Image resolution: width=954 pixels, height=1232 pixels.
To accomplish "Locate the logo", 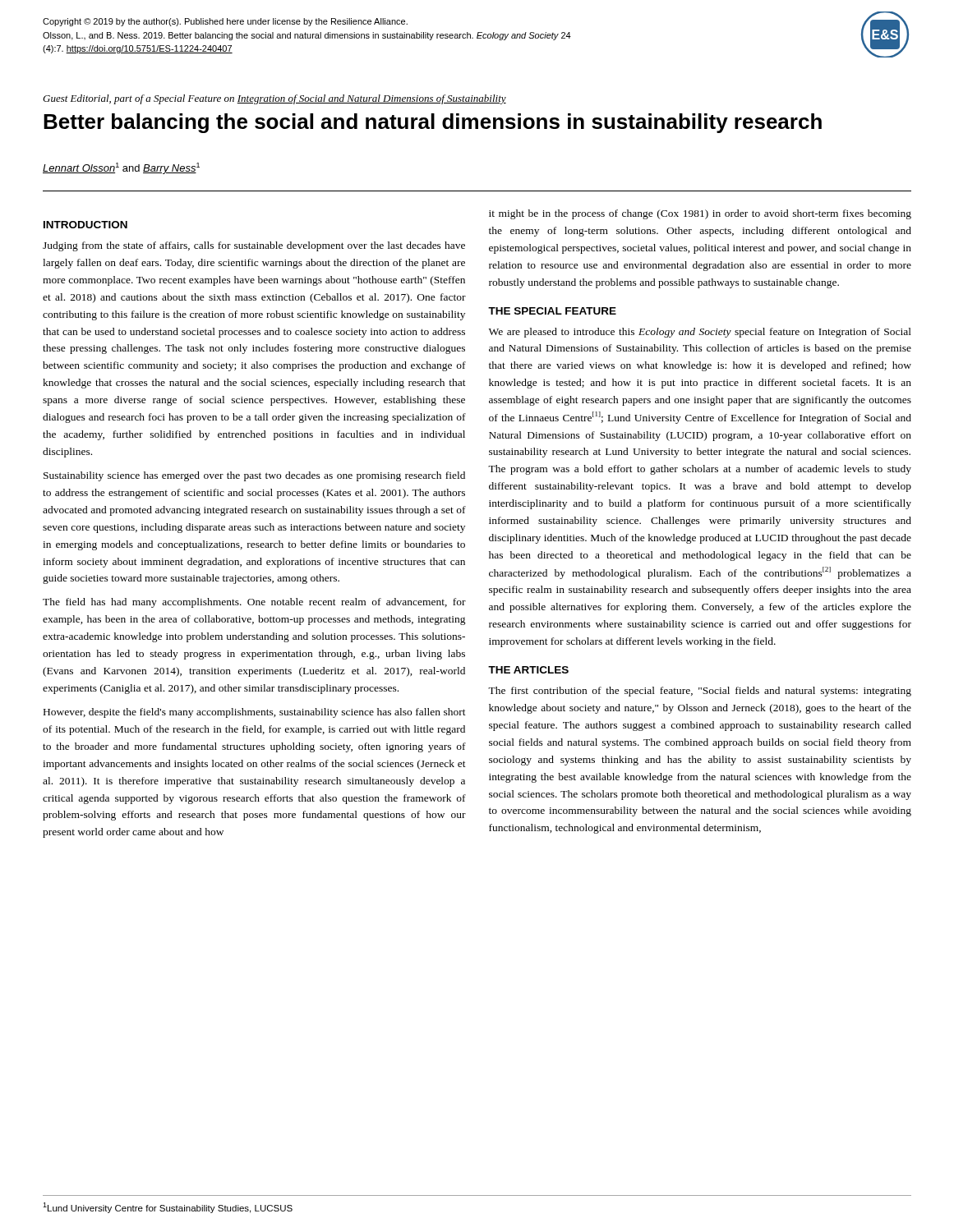I will point(885,34).
